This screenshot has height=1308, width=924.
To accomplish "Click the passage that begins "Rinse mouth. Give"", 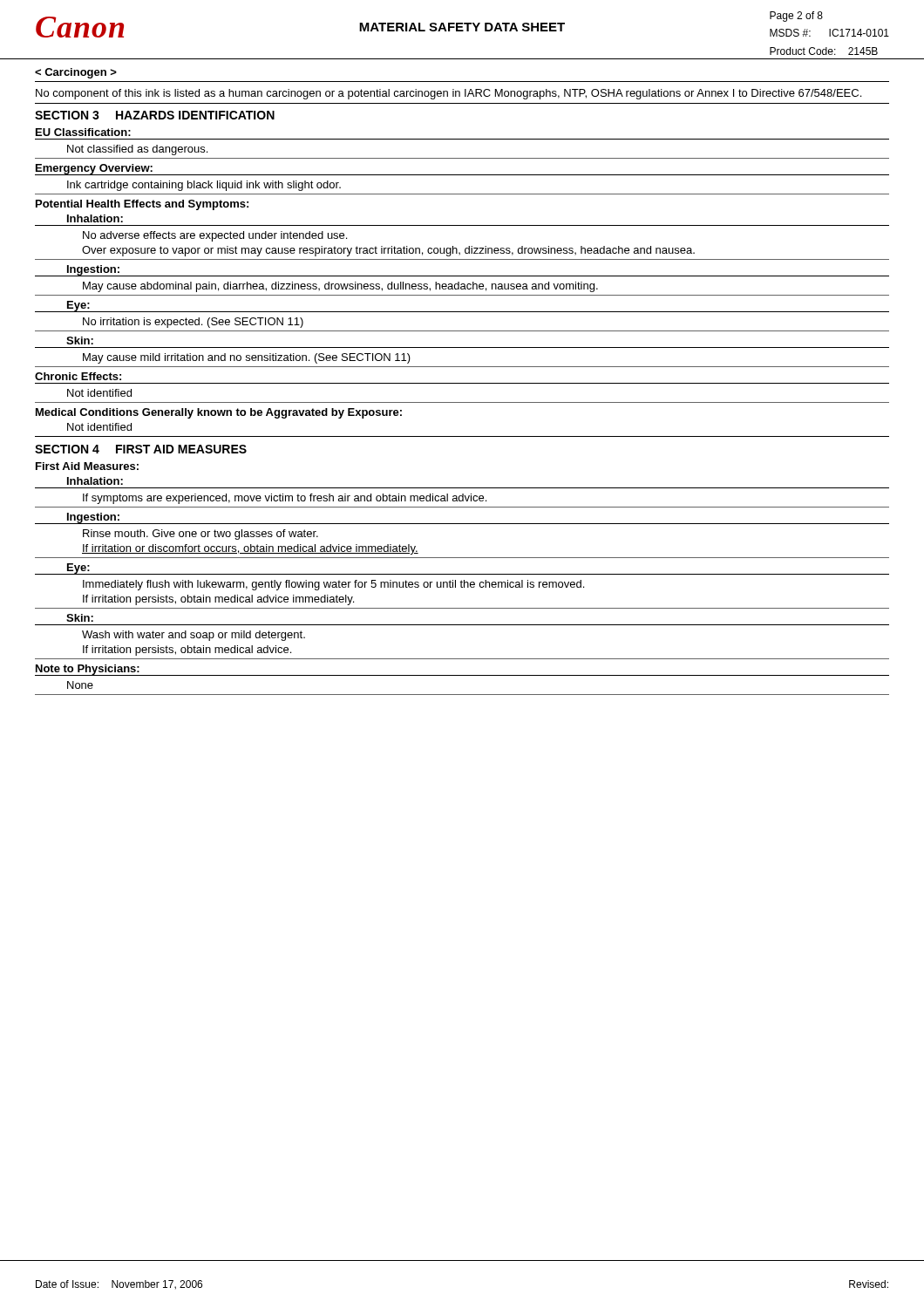I will [200, 533].
